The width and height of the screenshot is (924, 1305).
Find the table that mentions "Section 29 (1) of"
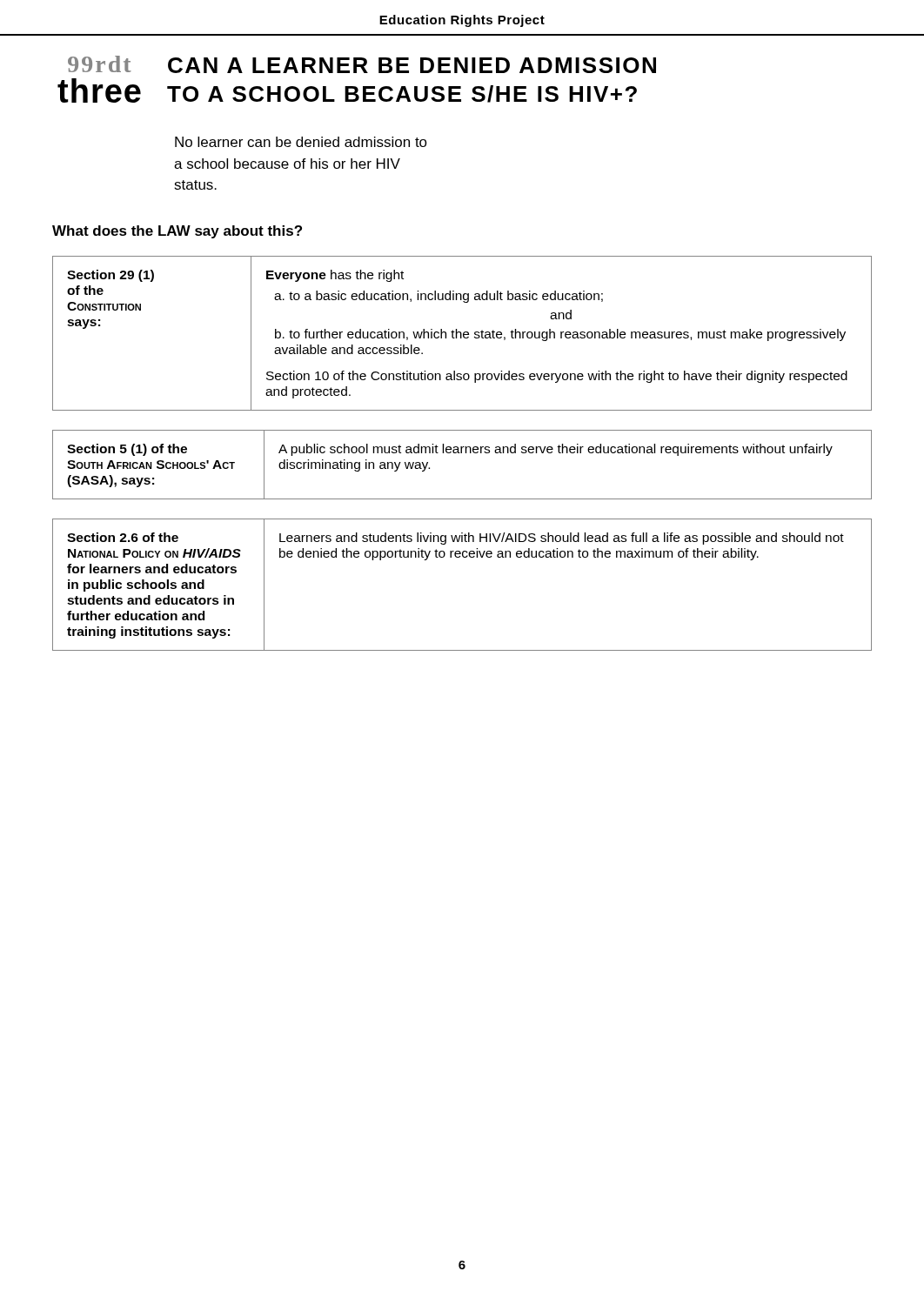[462, 333]
